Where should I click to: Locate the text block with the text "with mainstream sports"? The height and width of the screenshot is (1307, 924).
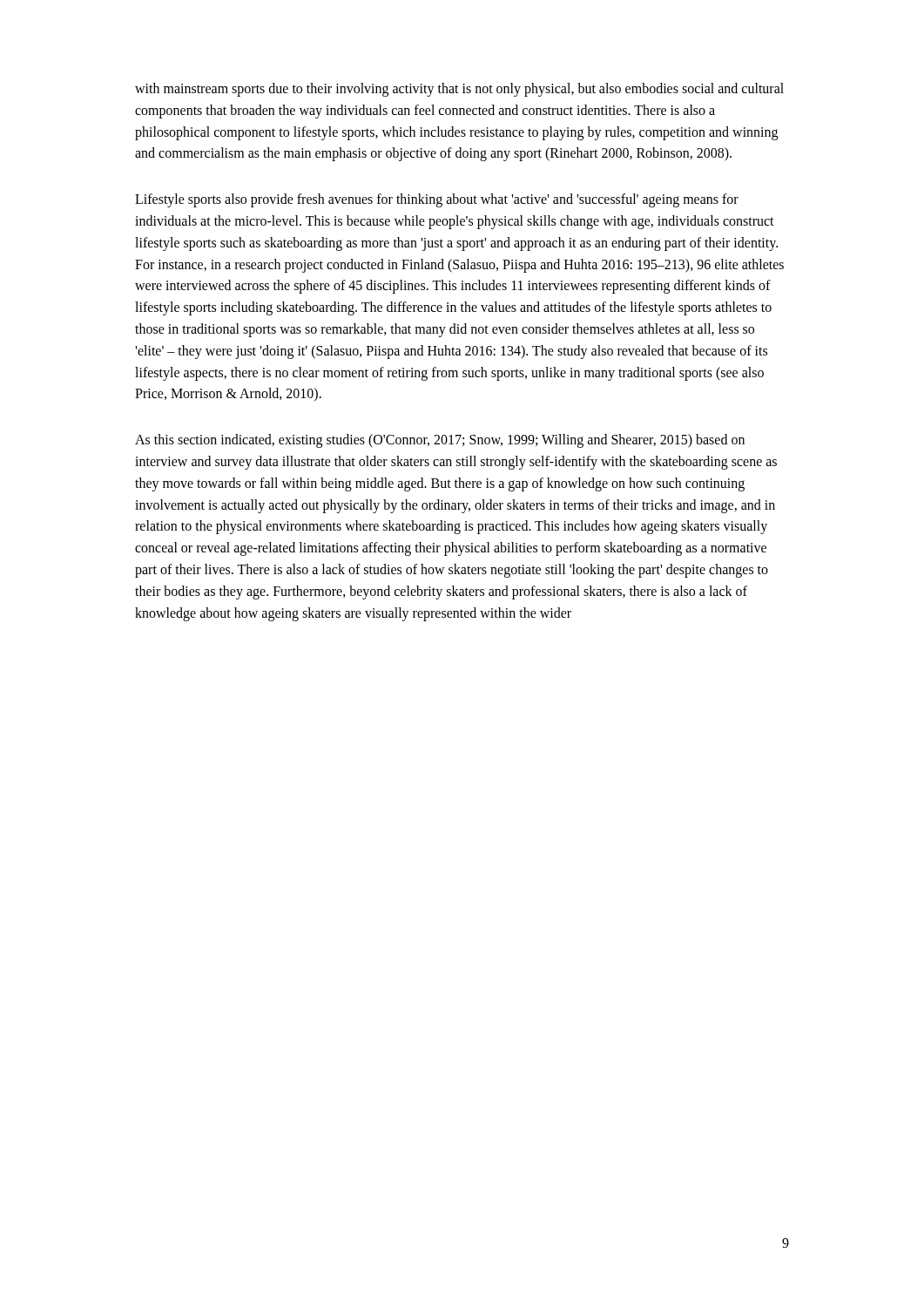459,121
